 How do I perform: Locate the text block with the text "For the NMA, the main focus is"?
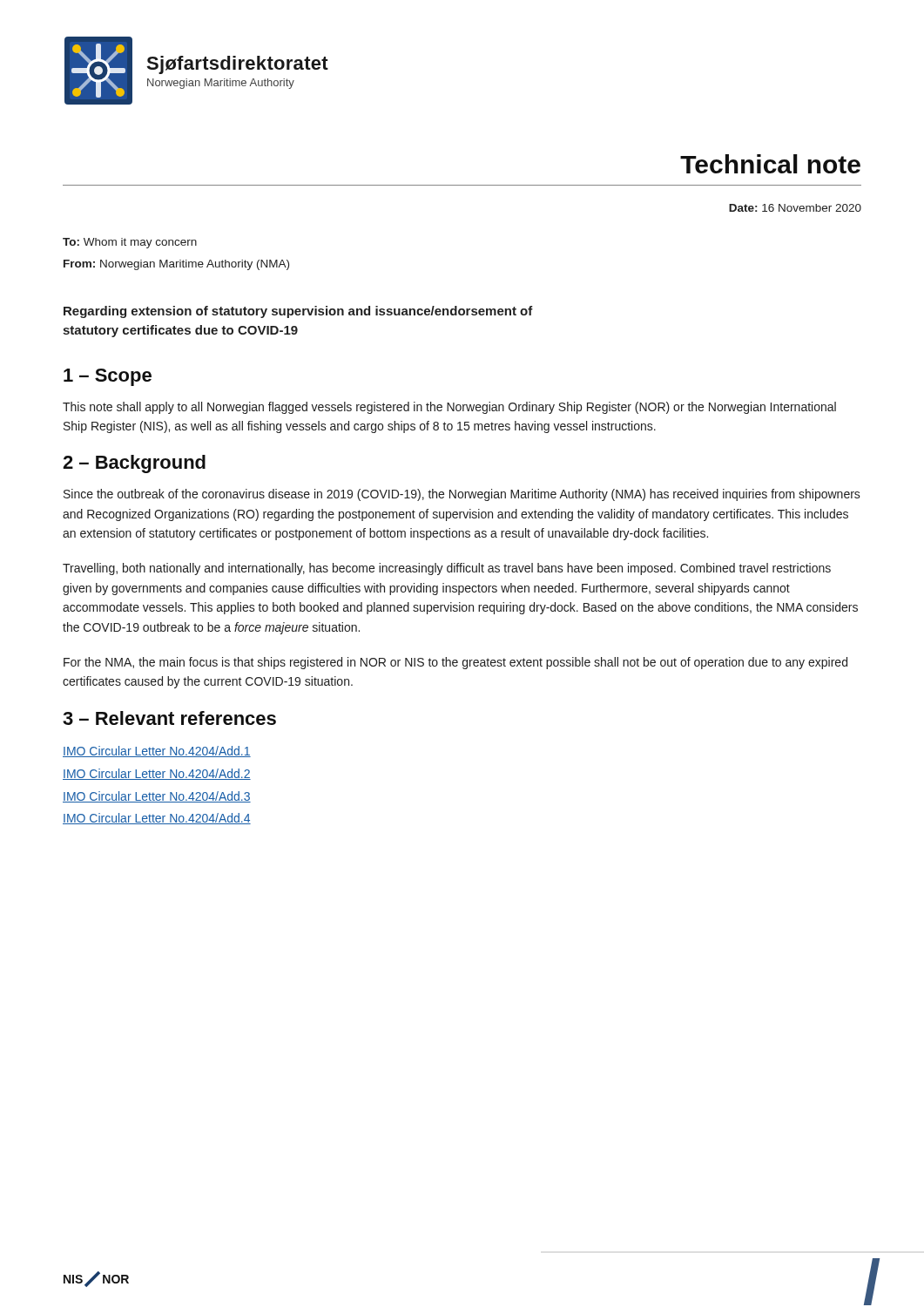pyautogui.click(x=455, y=672)
